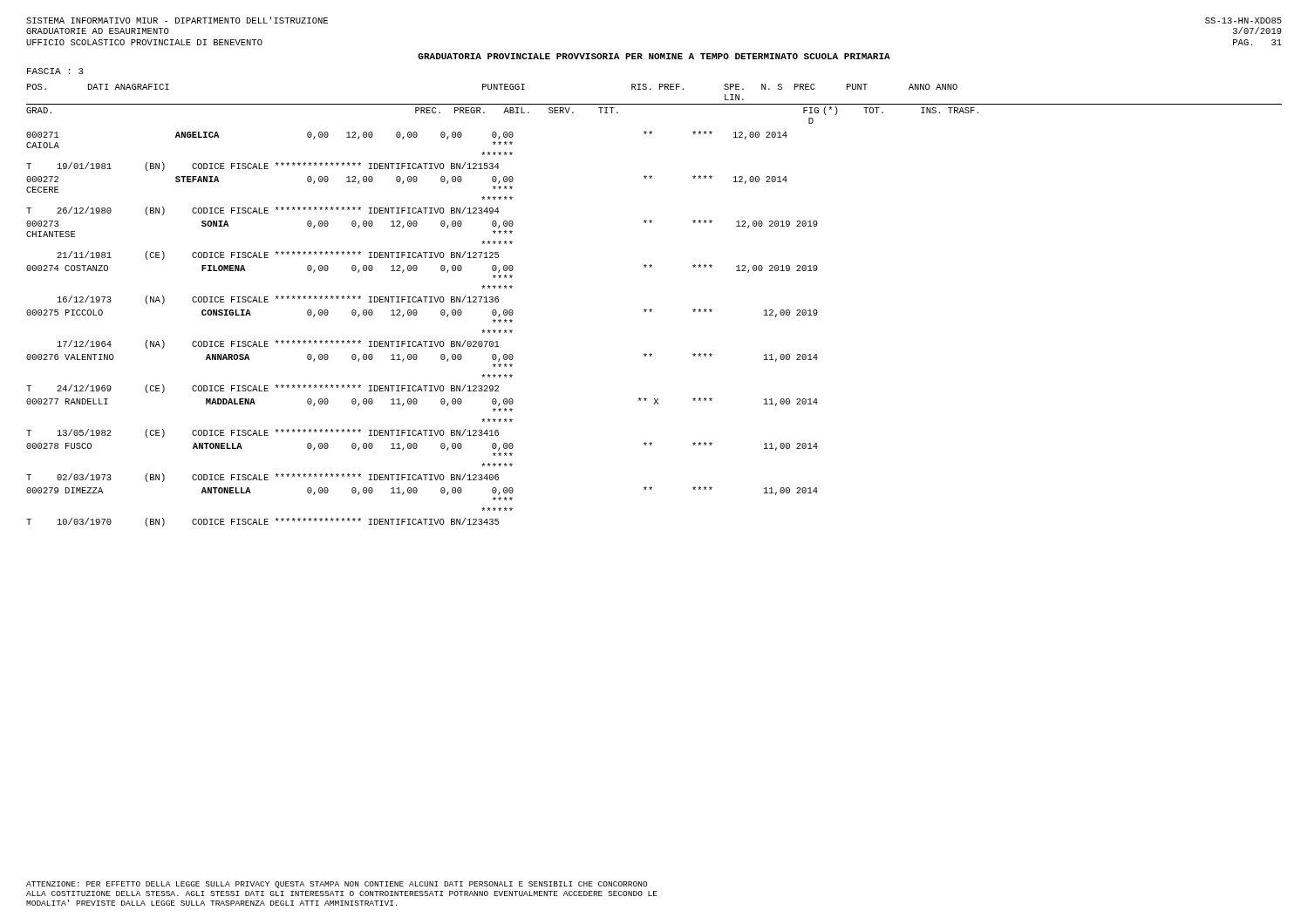Locate the block of text that opens with "ATTENZIONE: PER EFFETTO DELLA LEGGE SULLA PRIVACY QUESTA"
1308x924 pixels.
pyautogui.click(x=342, y=894)
